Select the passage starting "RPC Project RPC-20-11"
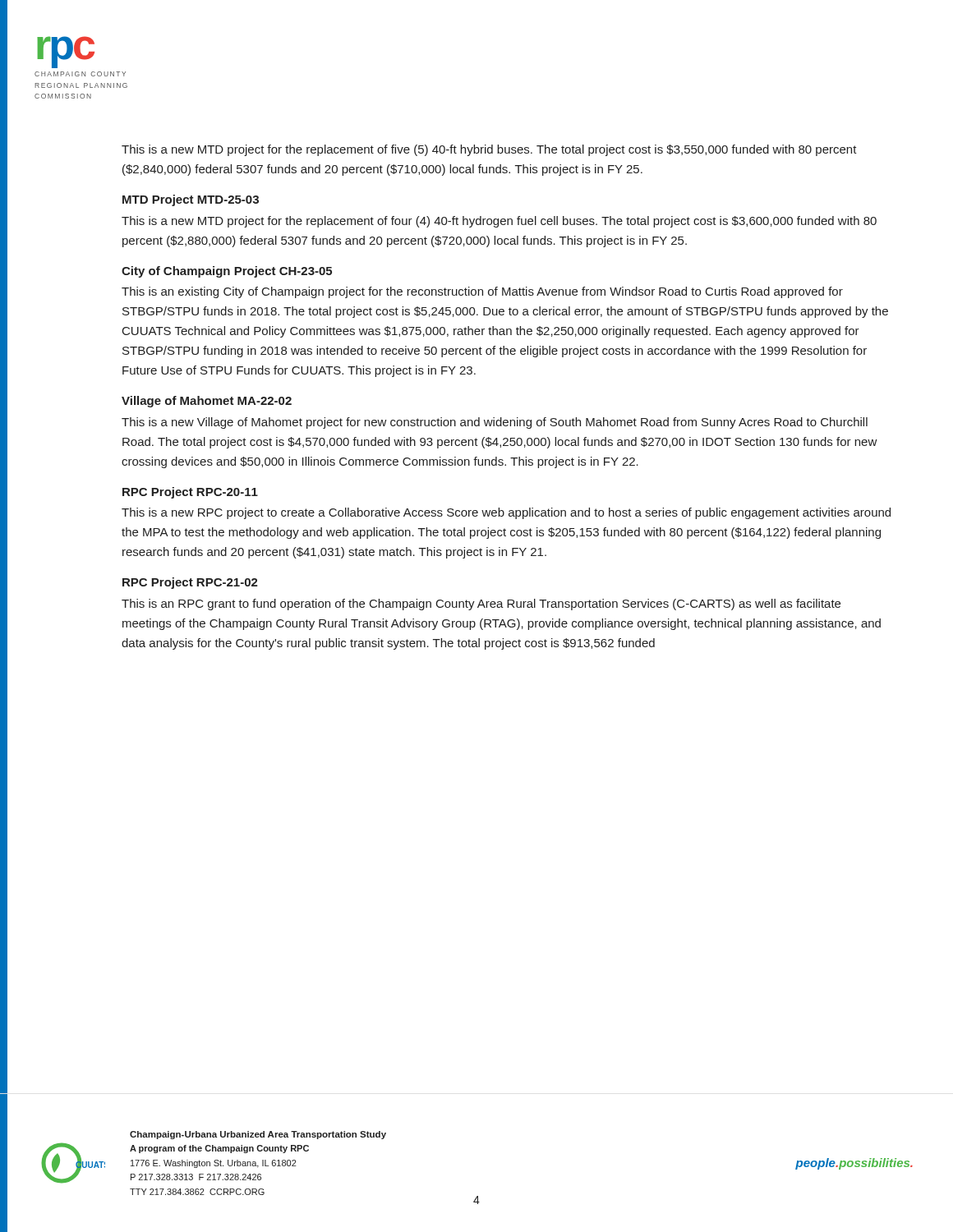Screen dimensions: 1232x953 tap(190, 491)
